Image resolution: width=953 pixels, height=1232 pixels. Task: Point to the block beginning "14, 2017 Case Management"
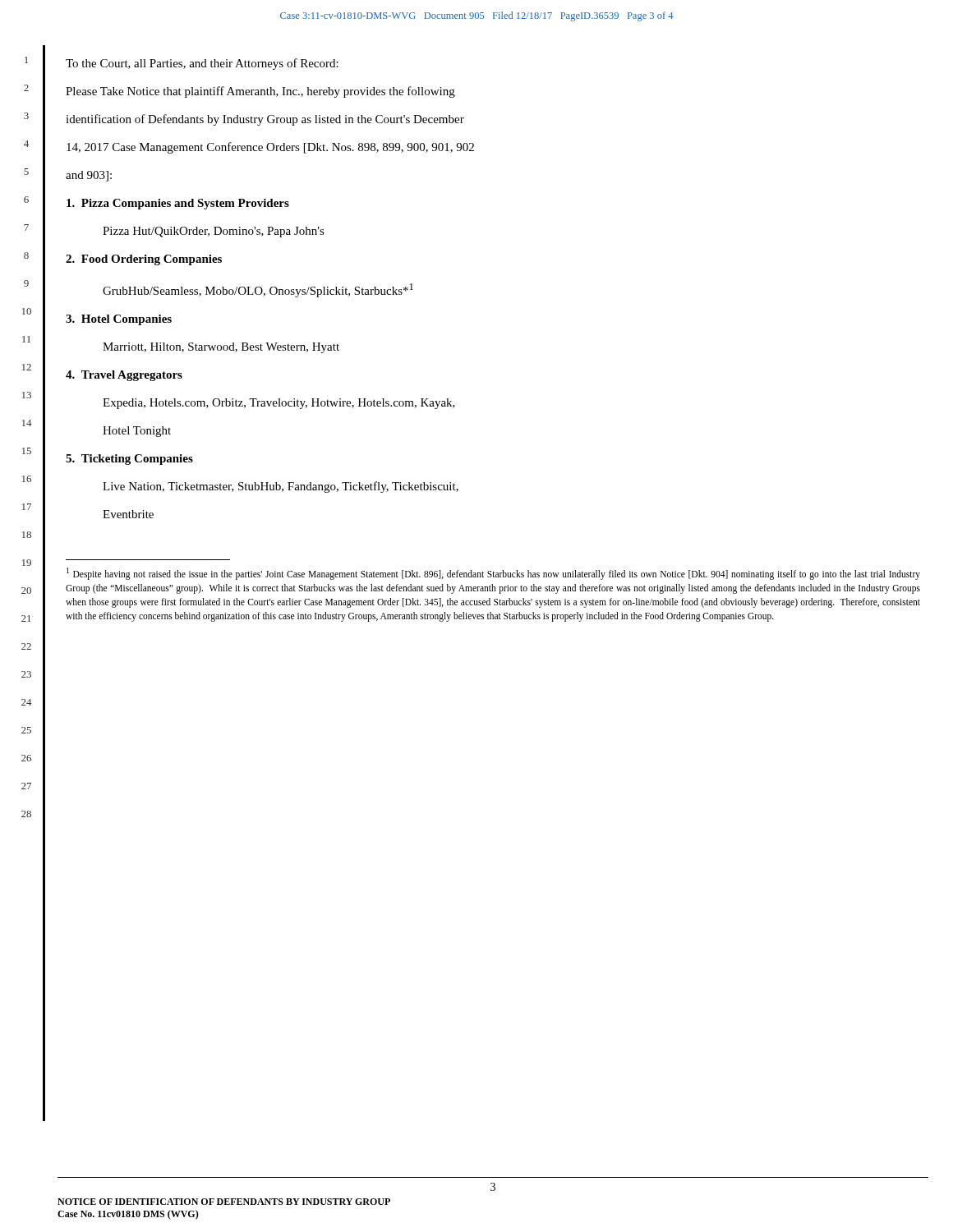click(x=270, y=147)
